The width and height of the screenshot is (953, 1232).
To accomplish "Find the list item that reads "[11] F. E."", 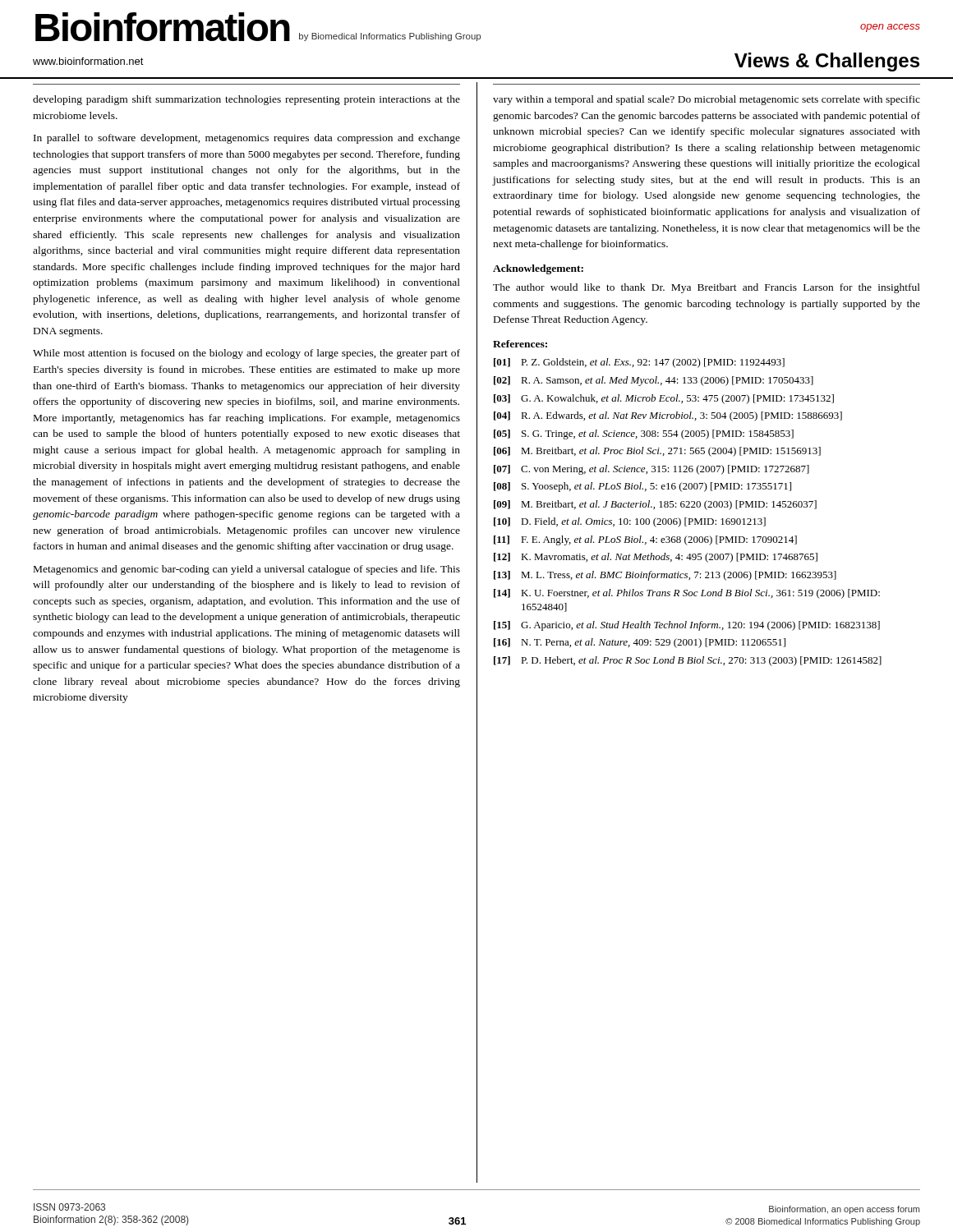I will coord(707,539).
